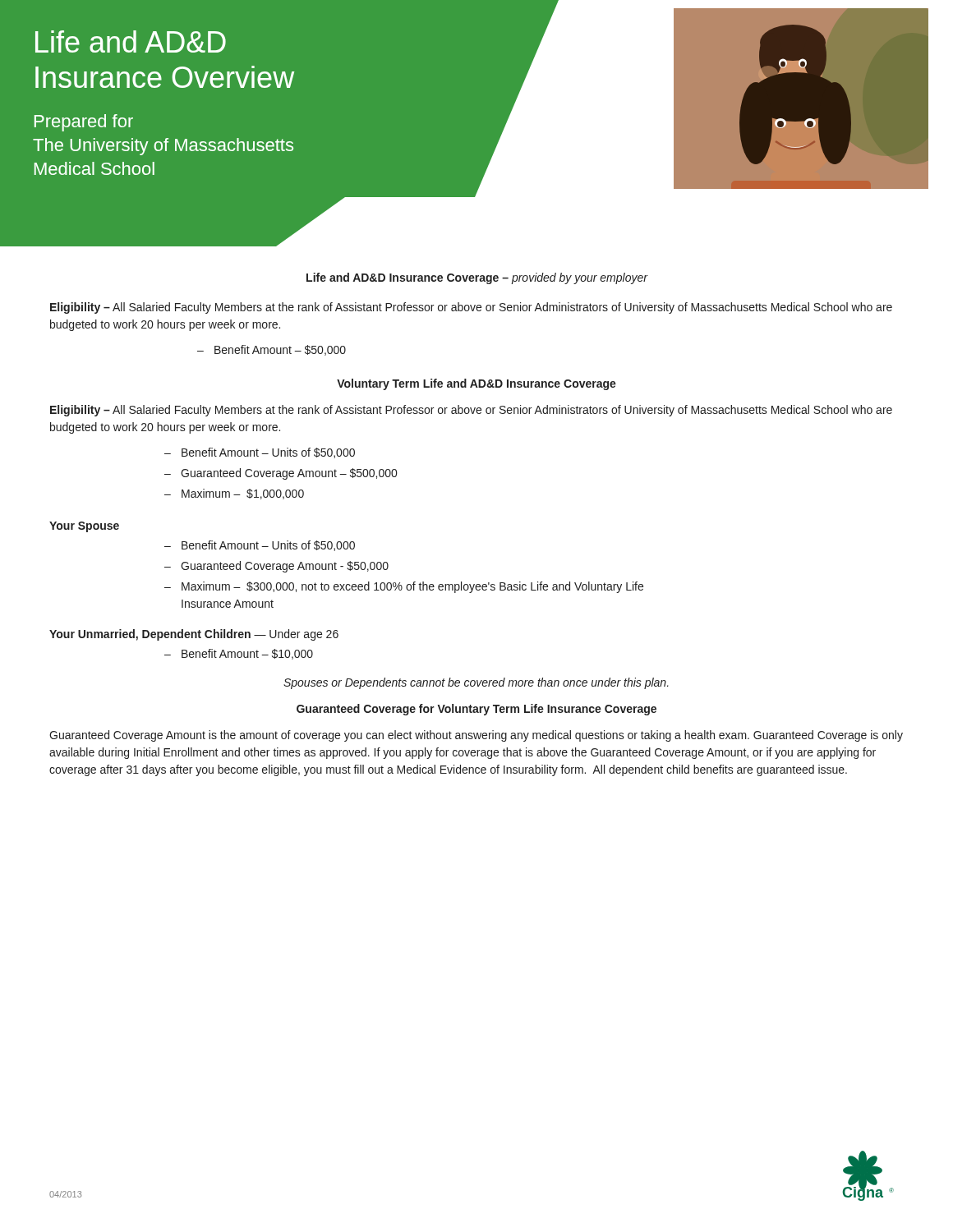Locate the list item containing "Maximum – $300,000,"

412,595
